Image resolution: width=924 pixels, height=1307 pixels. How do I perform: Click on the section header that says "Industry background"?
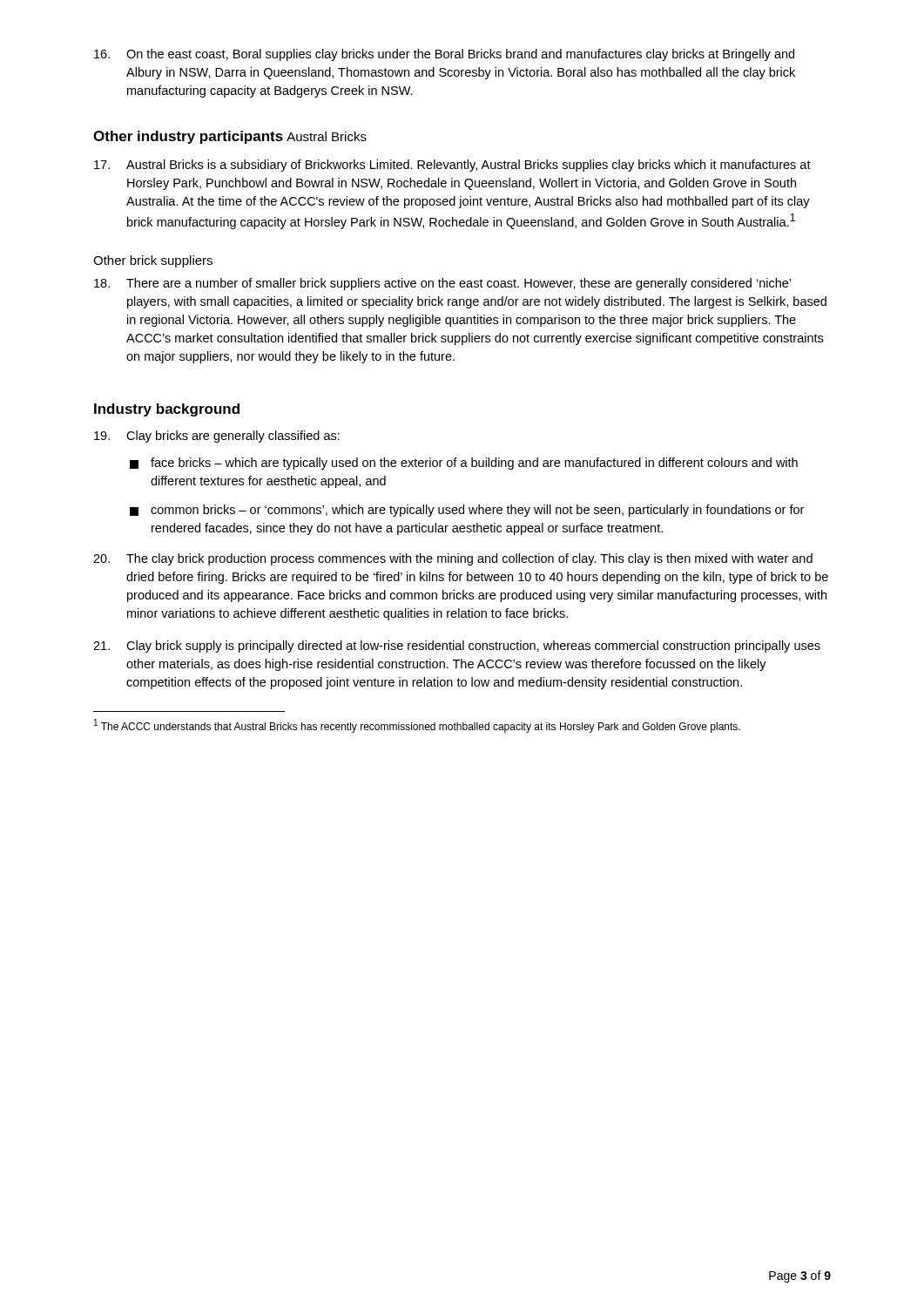pos(167,410)
